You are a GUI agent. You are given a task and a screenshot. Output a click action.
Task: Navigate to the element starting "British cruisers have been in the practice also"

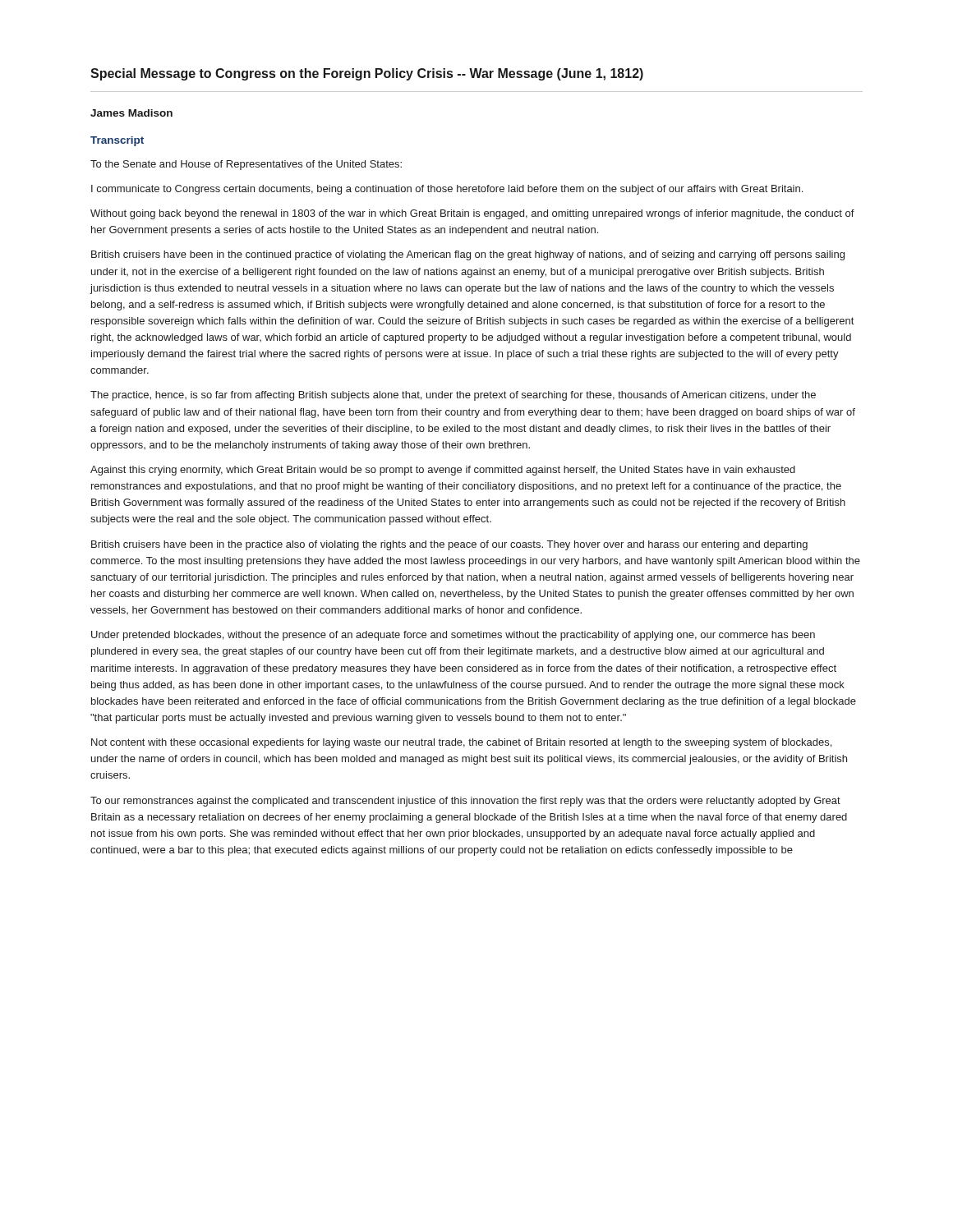click(x=475, y=577)
